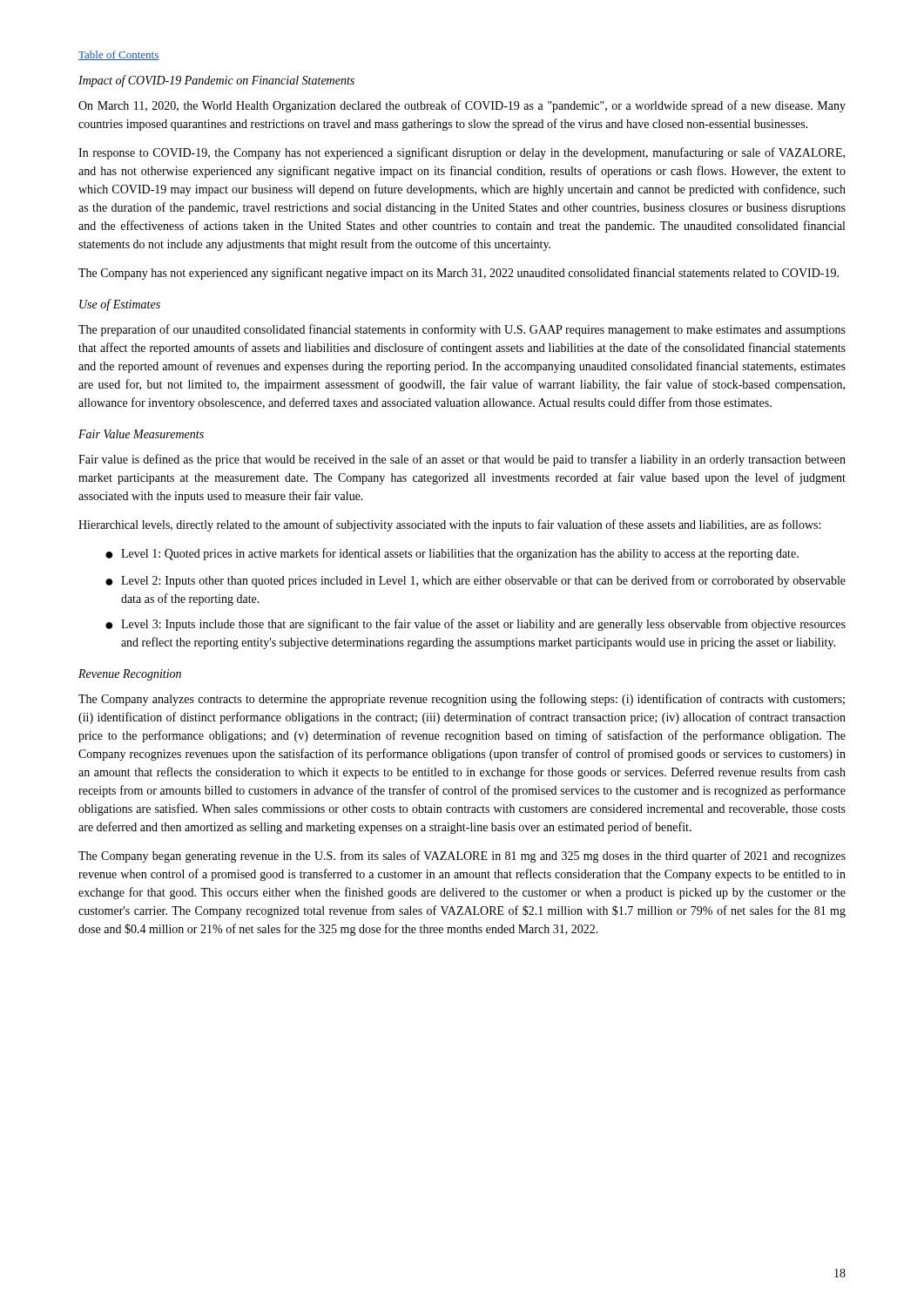This screenshot has height=1307, width=924.
Task: Select the text block containing "Hierarchical levels, directly related"
Action: click(450, 525)
